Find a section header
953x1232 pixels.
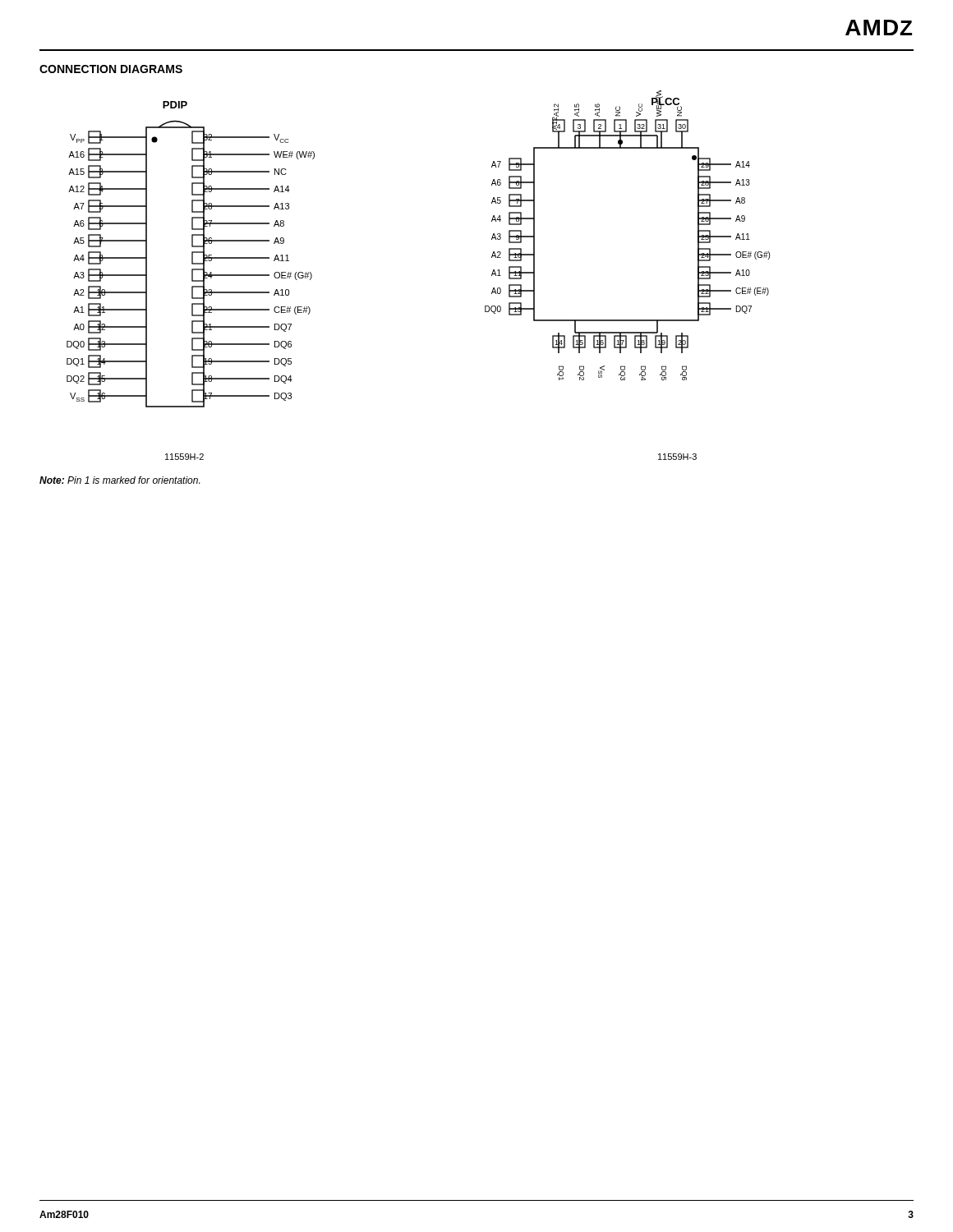pyautogui.click(x=111, y=69)
